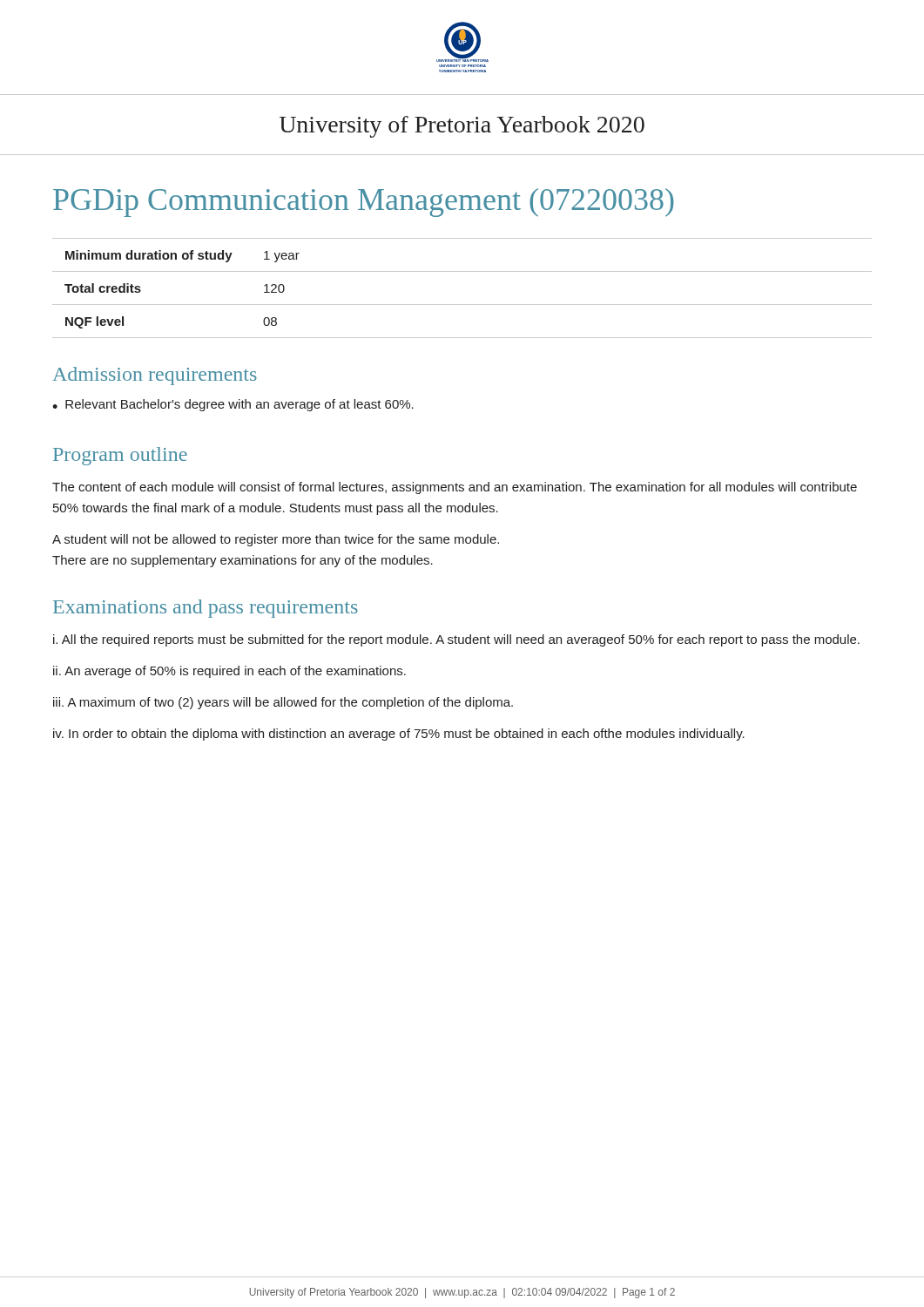Image resolution: width=924 pixels, height=1307 pixels.
Task: Find the text block starting "PGDip Communication Management (07220038)"
Action: pyautogui.click(x=462, y=200)
